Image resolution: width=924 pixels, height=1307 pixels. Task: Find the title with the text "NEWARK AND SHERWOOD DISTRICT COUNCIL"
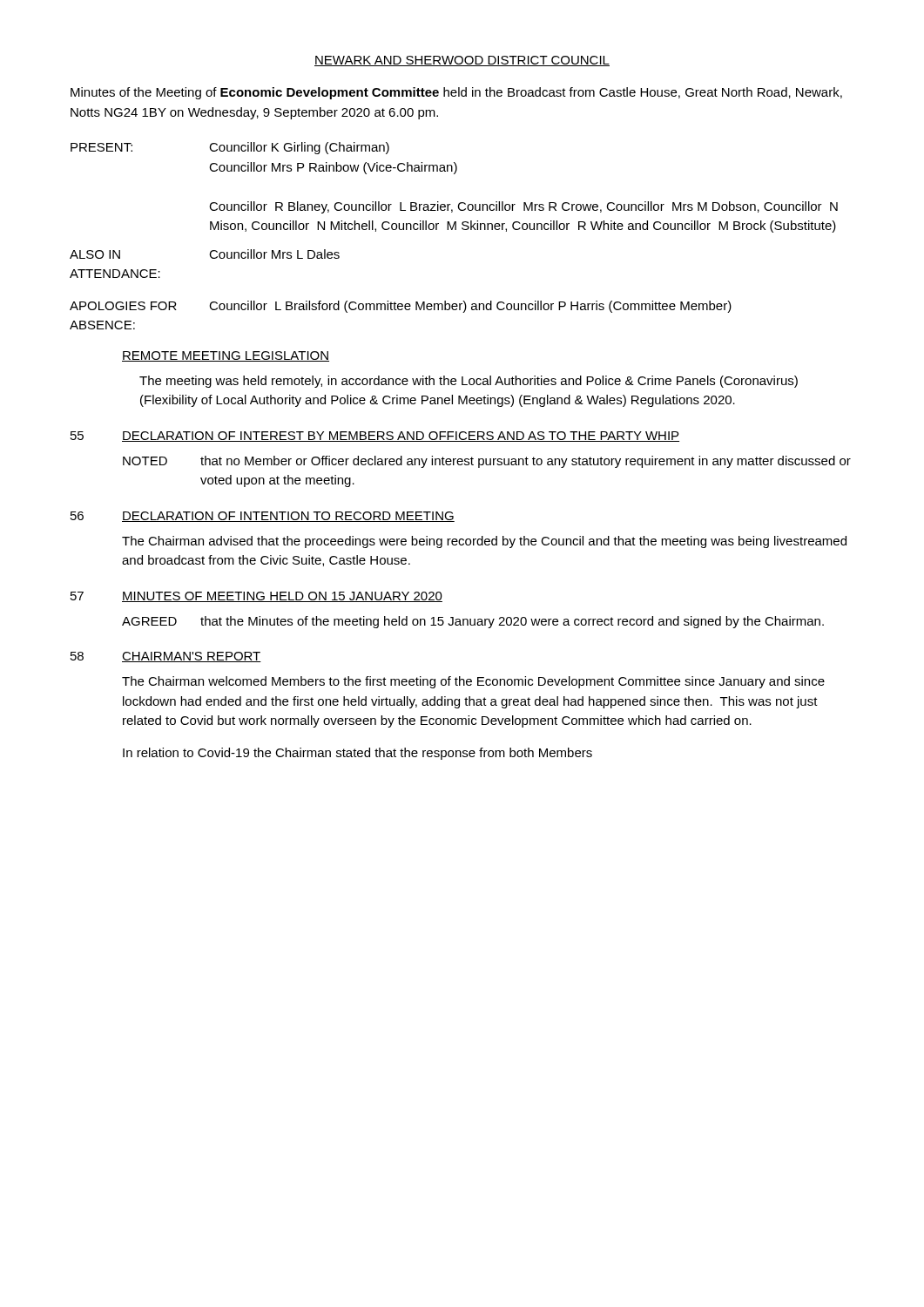click(462, 60)
